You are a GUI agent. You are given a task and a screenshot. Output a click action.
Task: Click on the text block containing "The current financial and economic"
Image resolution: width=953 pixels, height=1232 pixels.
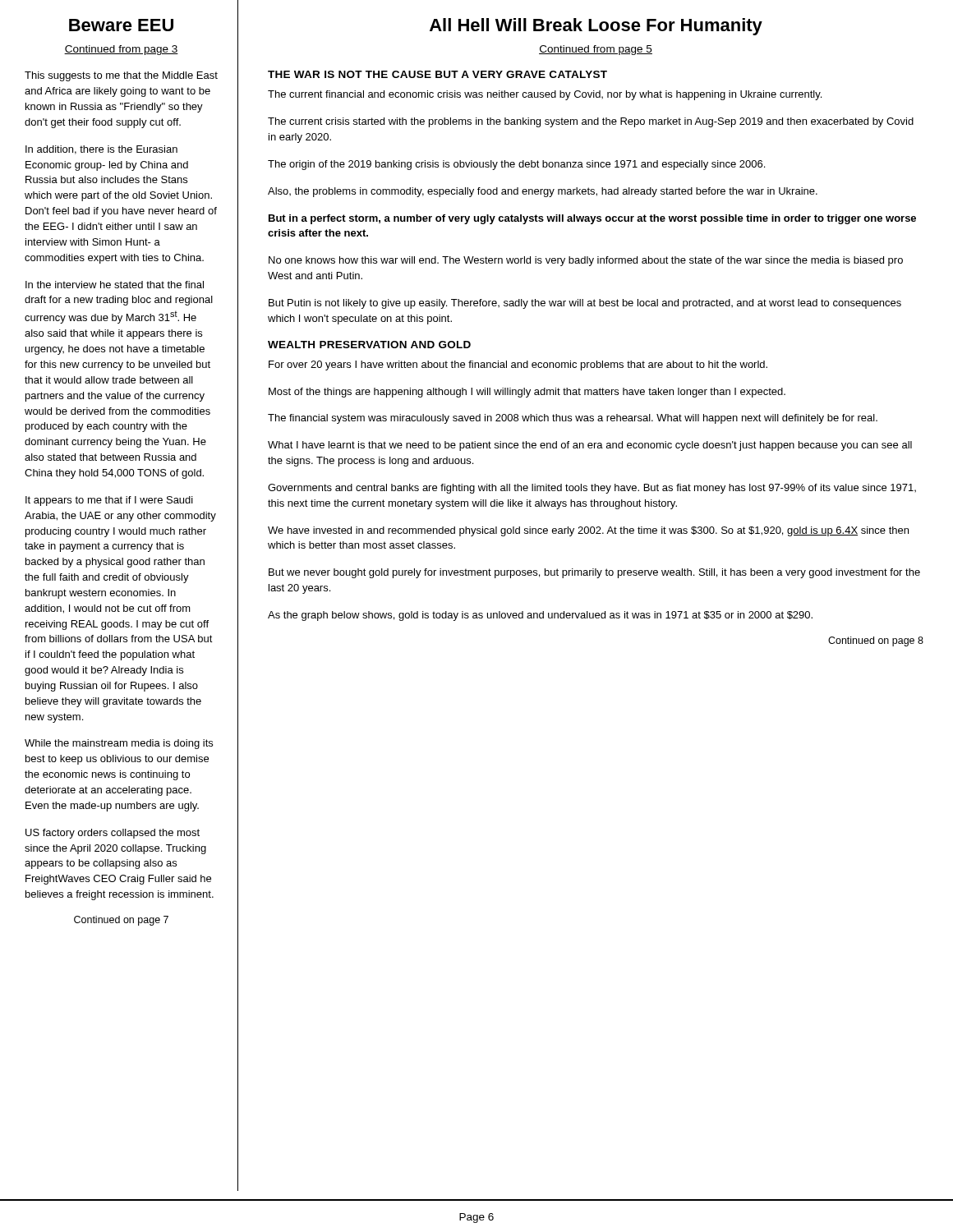point(545,94)
